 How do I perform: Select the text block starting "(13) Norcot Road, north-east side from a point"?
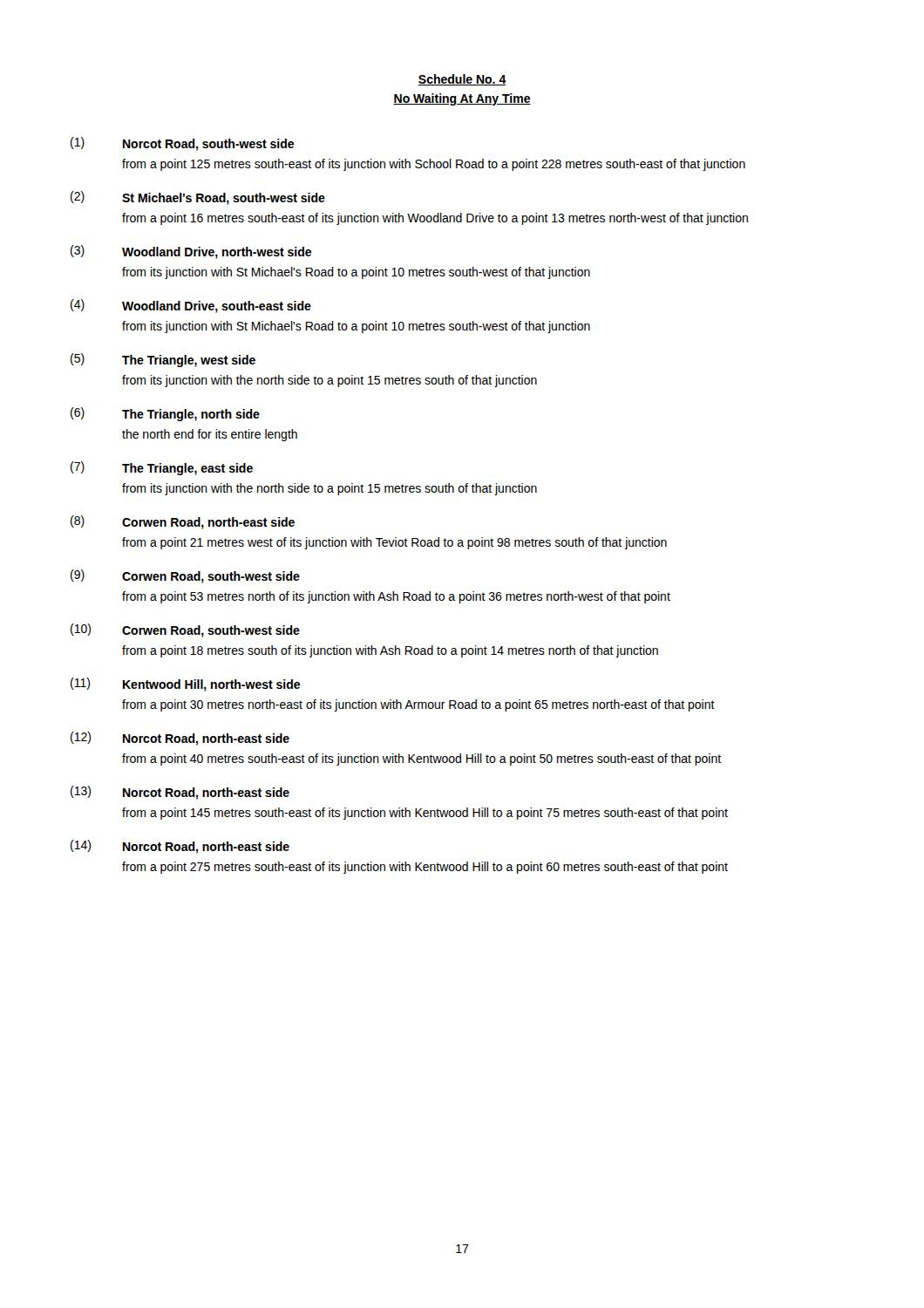462,803
